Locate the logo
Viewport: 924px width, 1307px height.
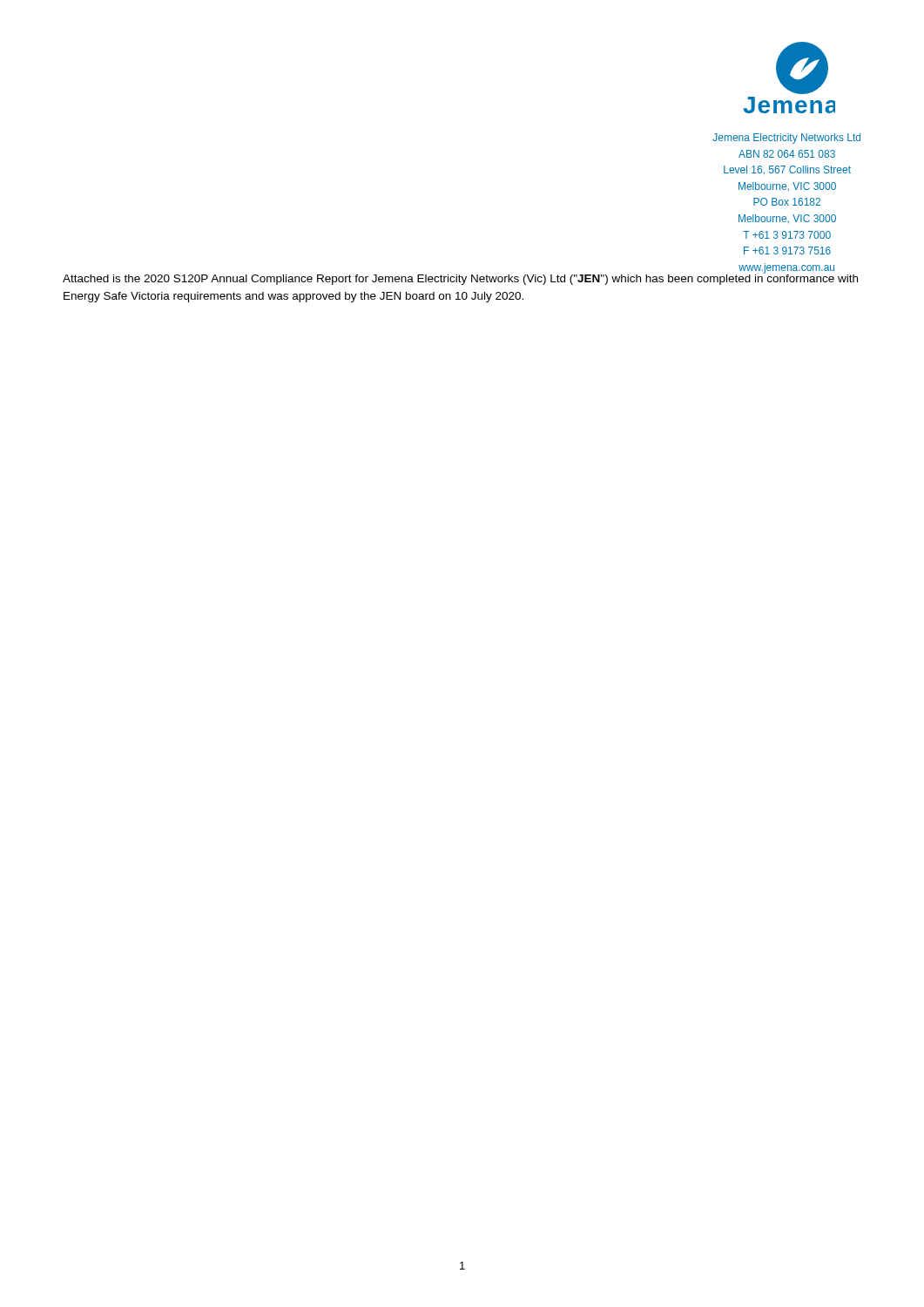(787, 83)
